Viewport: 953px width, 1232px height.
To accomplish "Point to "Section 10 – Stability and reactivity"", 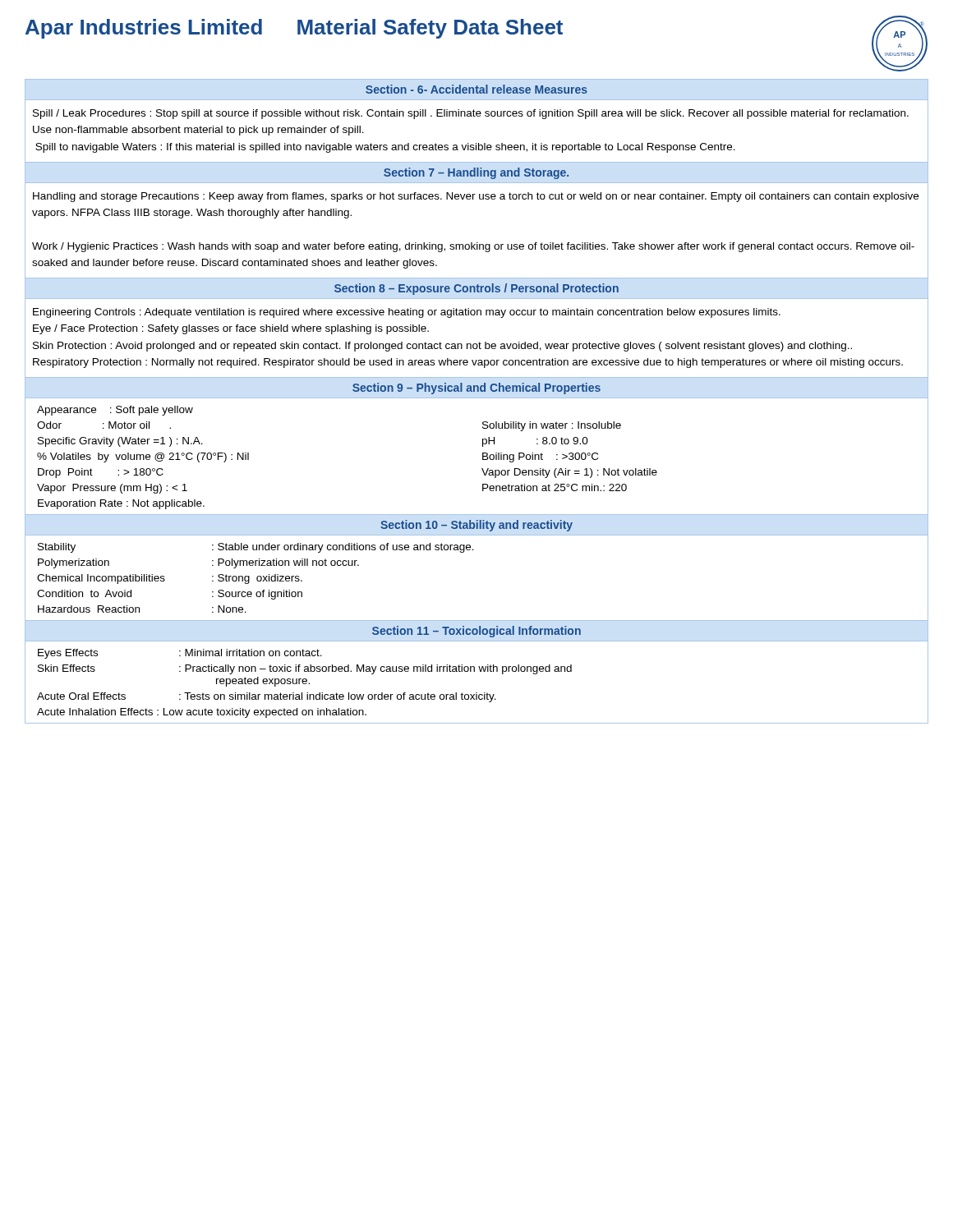I will pyautogui.click(x=476, y=525).
